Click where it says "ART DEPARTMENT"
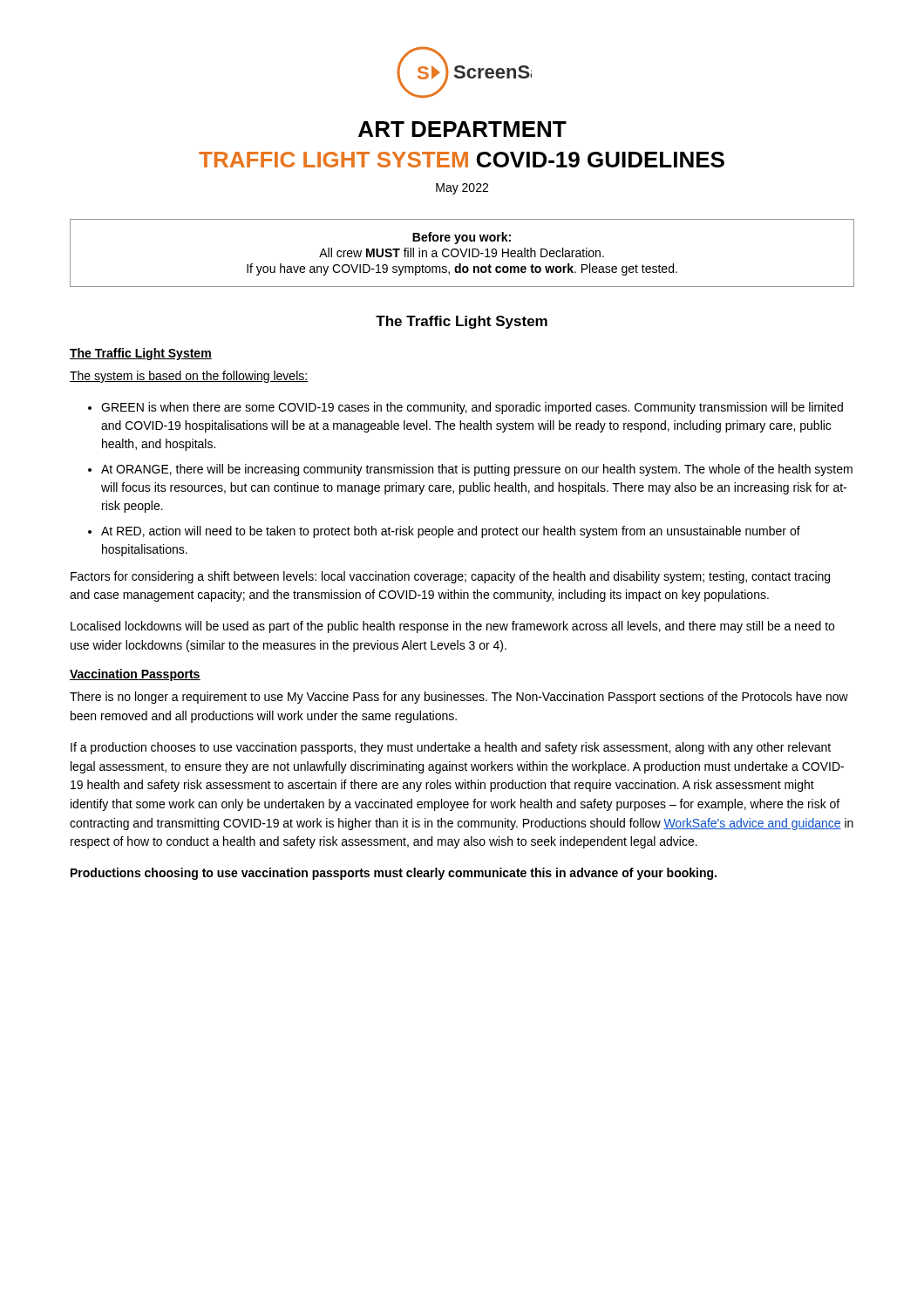 (462, 129)
